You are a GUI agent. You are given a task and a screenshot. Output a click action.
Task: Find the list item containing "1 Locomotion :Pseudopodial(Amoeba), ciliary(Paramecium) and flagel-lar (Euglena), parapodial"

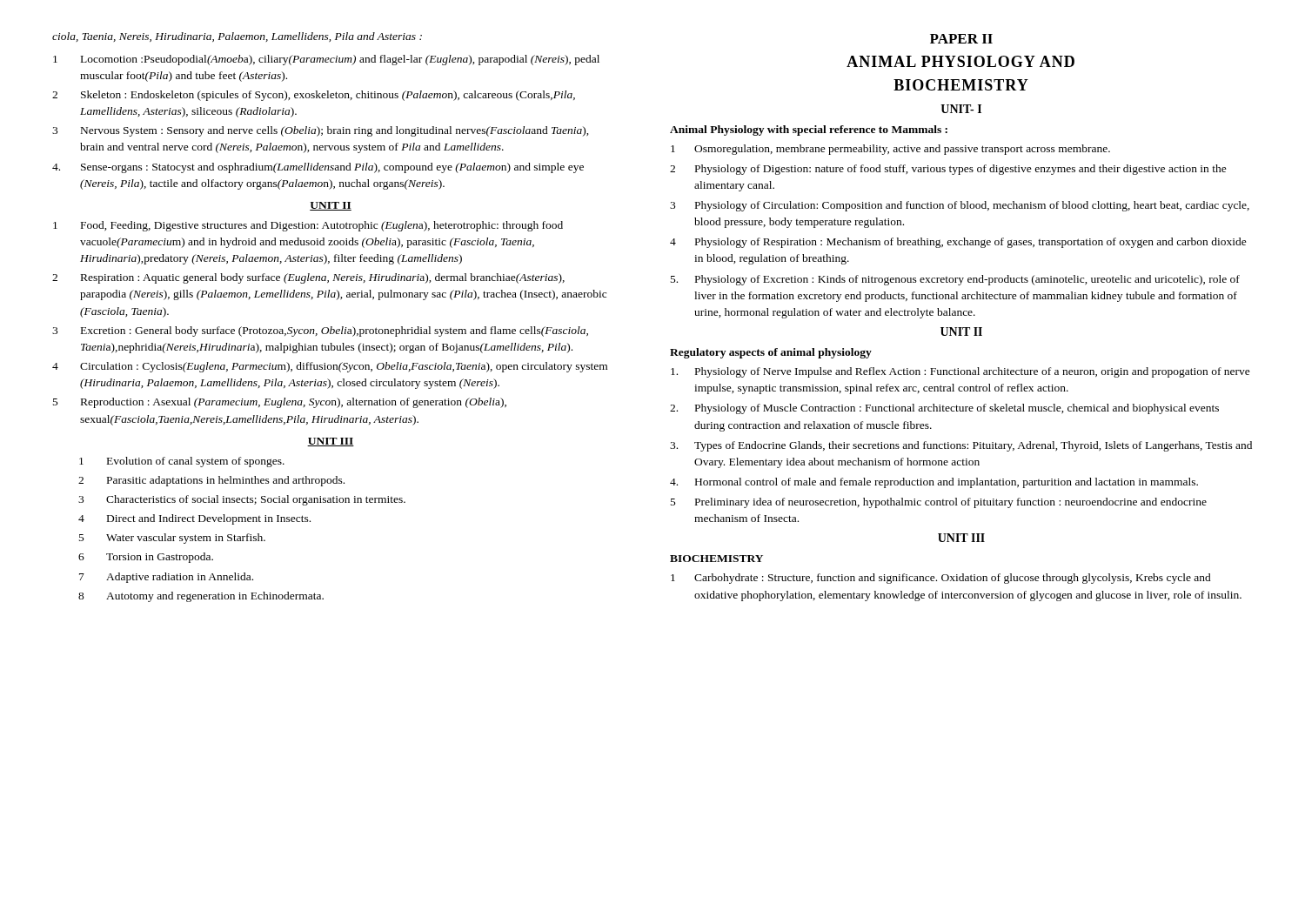[x=331, y=67]
